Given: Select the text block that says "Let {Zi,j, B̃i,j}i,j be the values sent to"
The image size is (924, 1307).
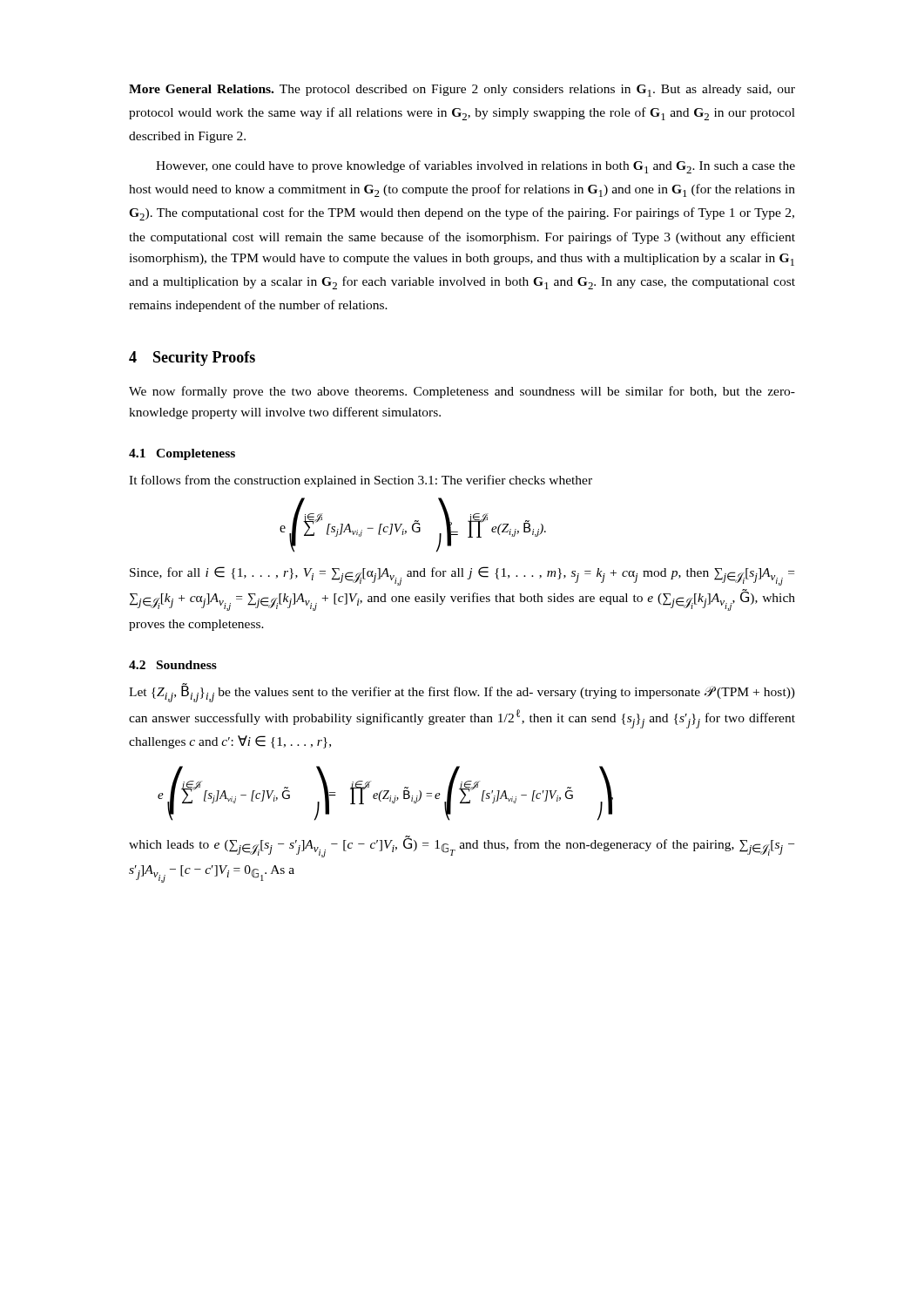Looking at the screenshot, I should 462,716.
